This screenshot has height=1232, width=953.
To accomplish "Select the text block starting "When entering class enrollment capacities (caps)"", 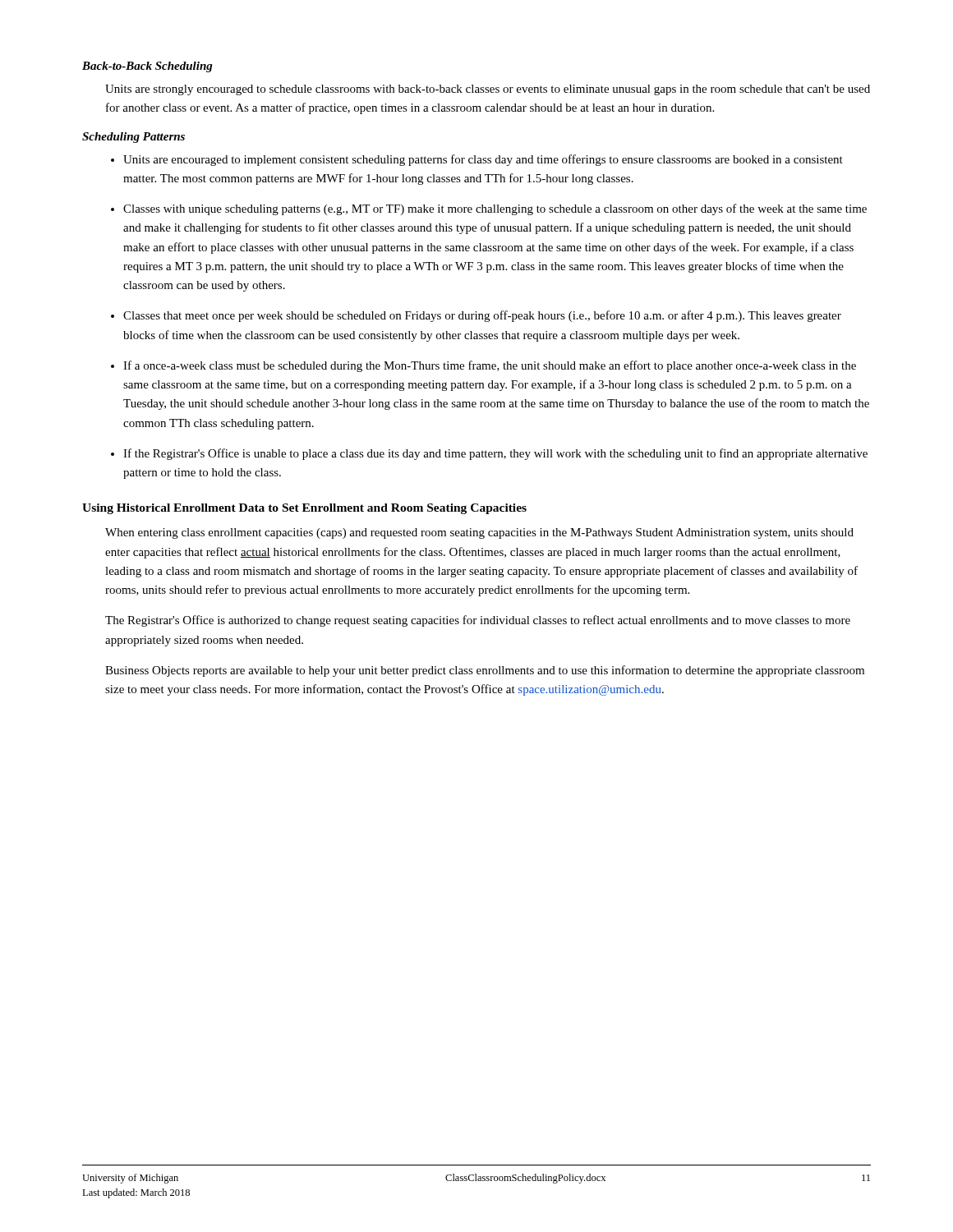I will (x=481, y=561).
